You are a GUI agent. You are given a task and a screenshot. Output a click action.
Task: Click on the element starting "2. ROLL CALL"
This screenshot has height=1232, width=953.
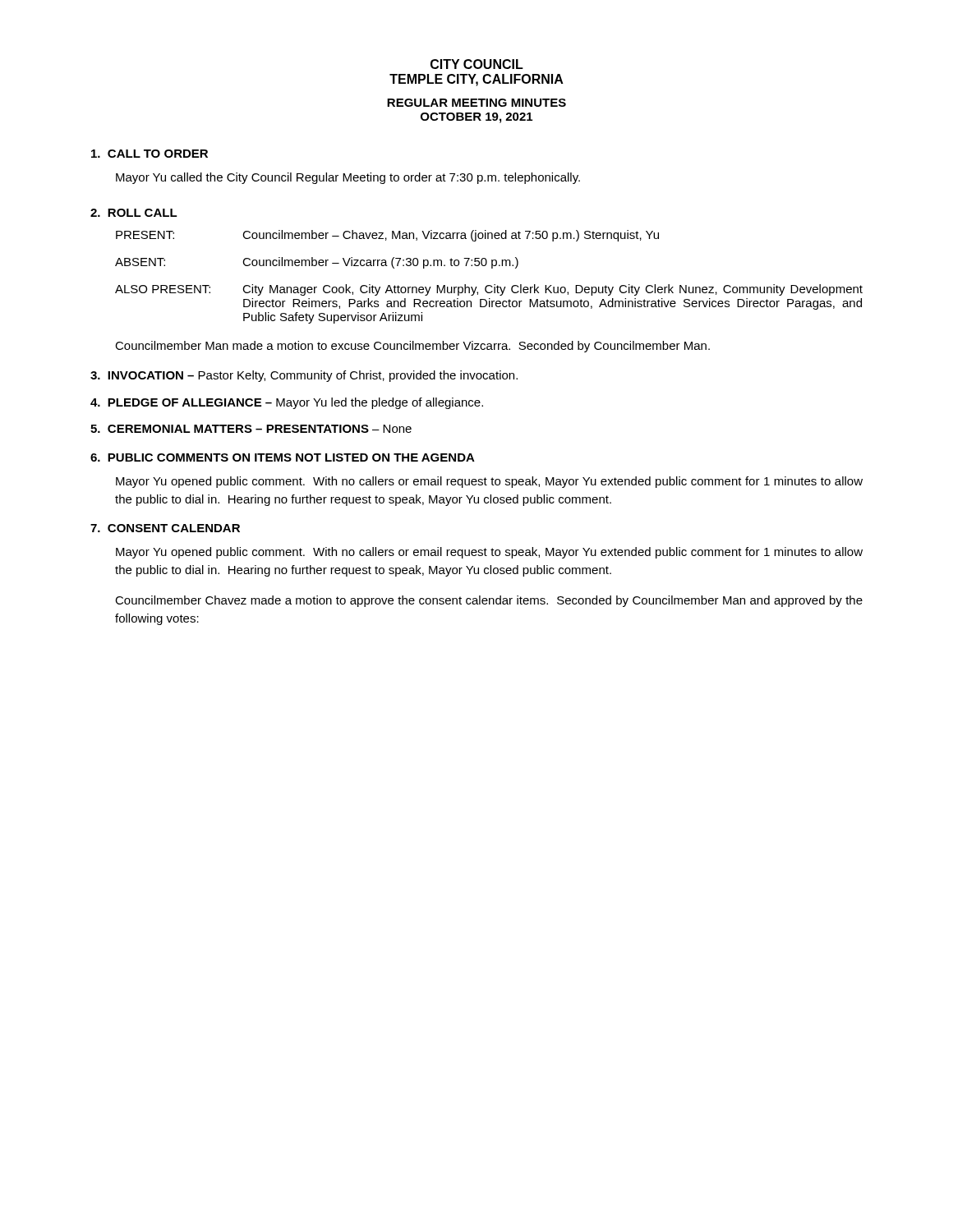click(134, 212)
